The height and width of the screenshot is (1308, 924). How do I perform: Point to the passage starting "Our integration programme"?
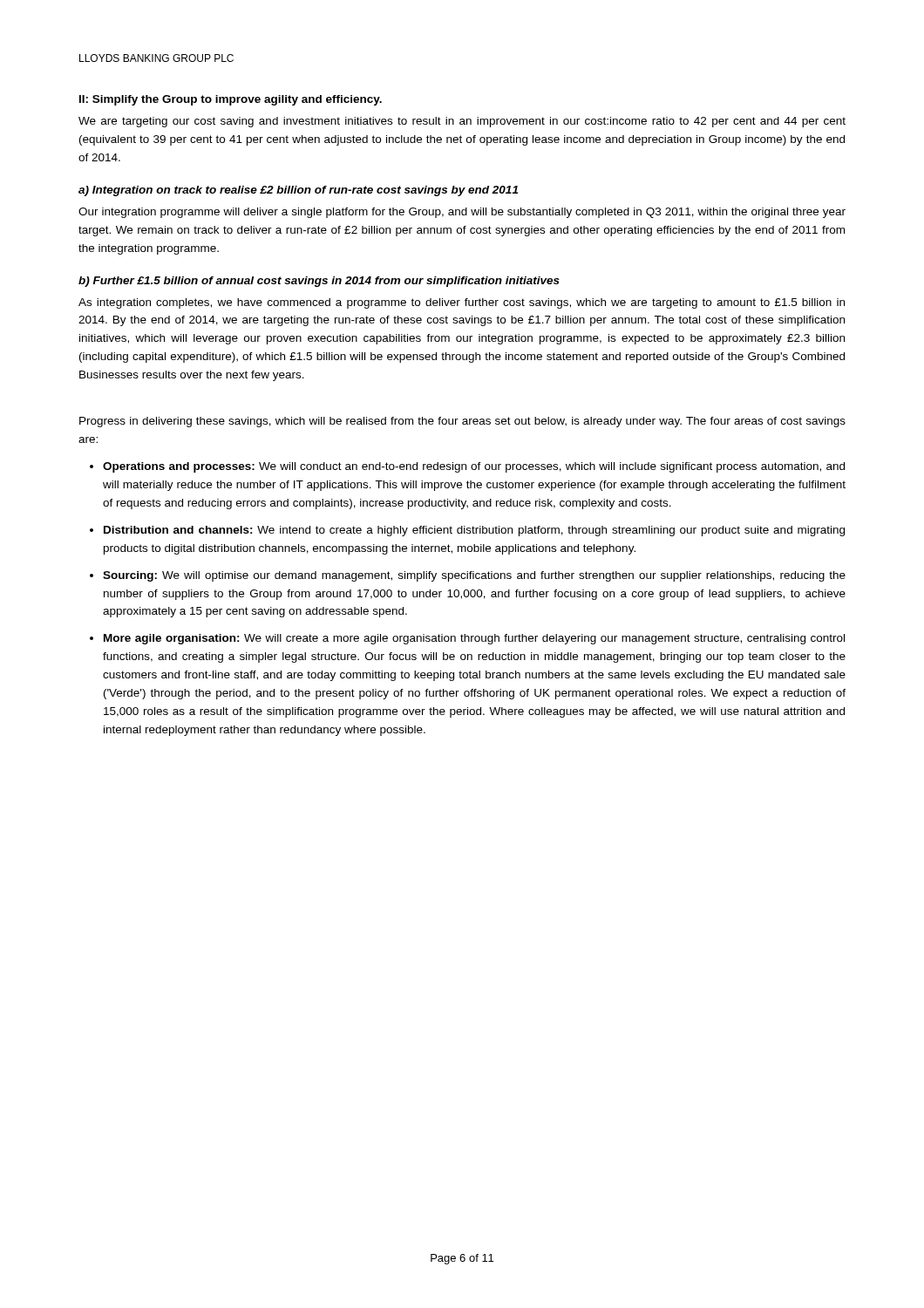pyautogui.click(x=462, y=229)
